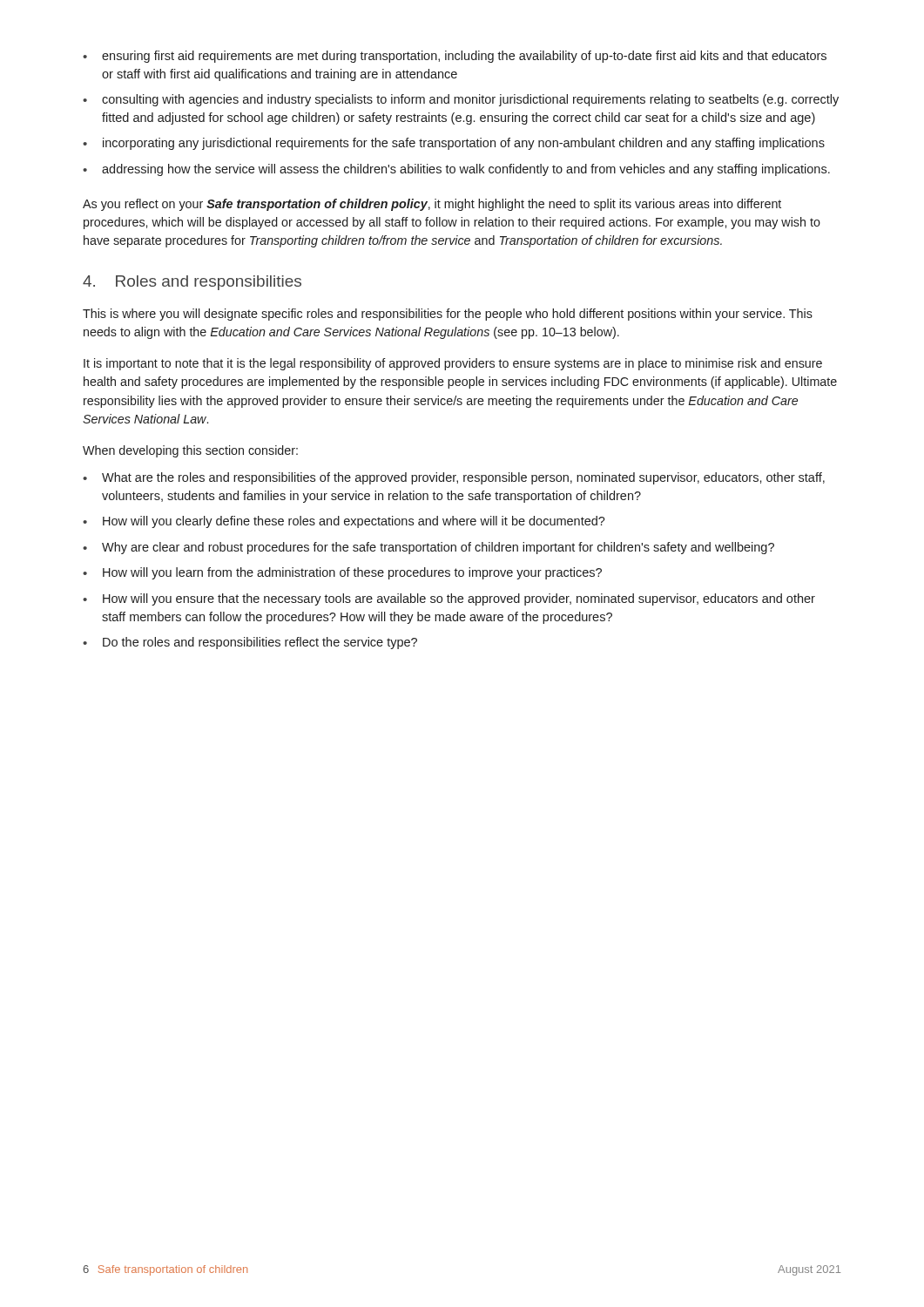924x1307 pixels.
Task: Locate the passage starting "• Why are clear and"
Action: [462, 548]
